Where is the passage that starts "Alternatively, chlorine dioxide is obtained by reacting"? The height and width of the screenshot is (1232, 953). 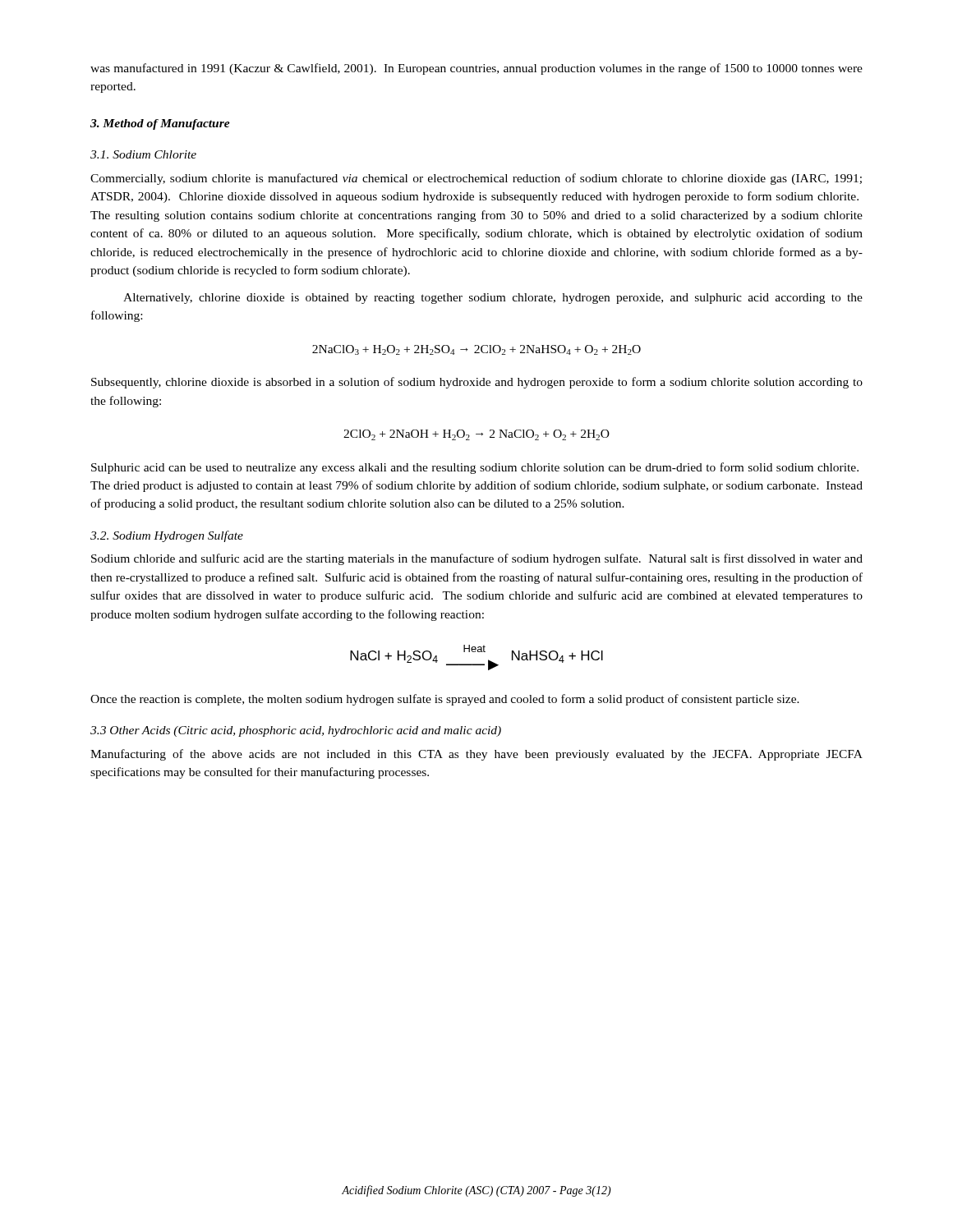[476, 306]
